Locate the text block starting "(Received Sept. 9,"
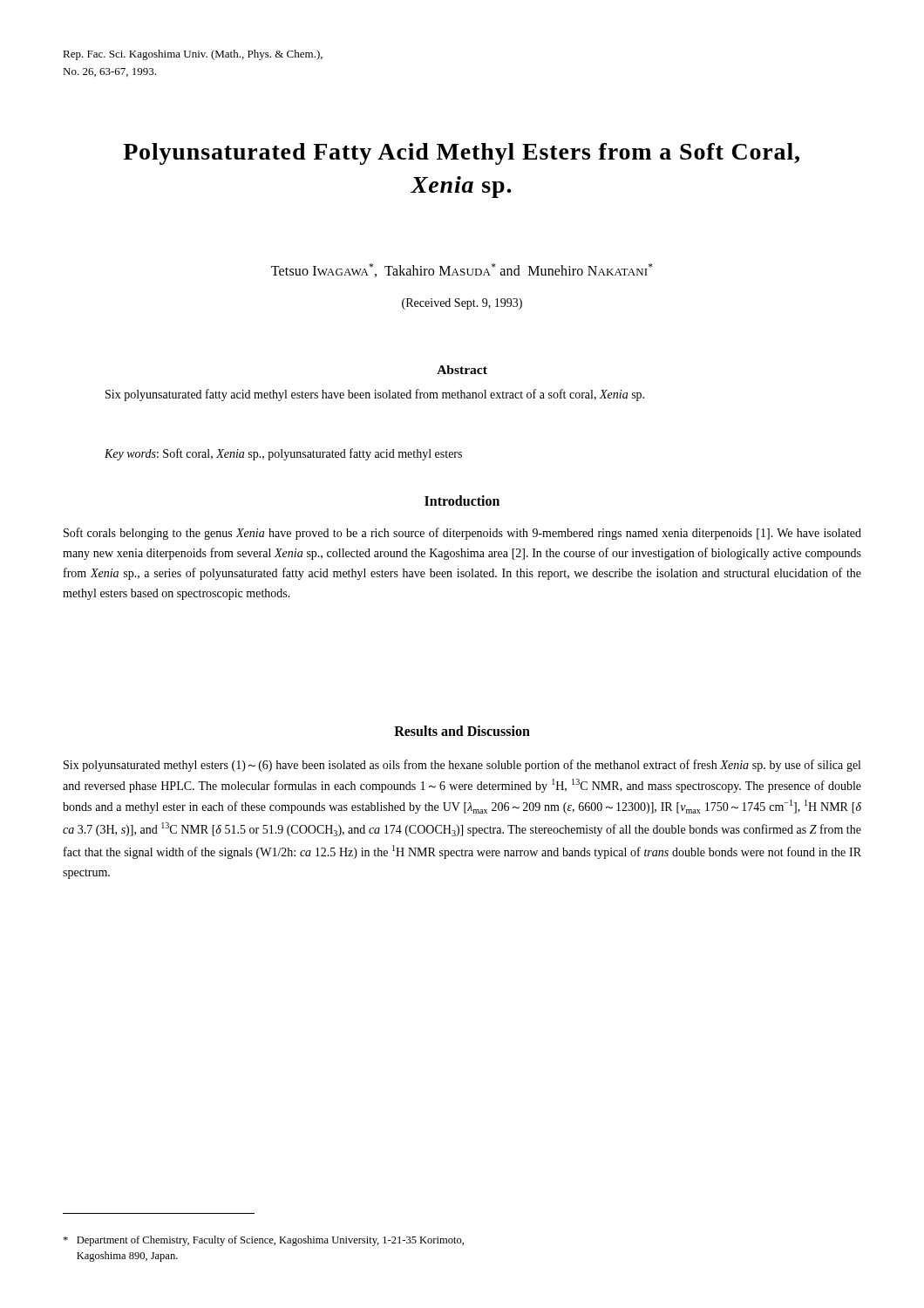This screenshot has height=1308, width=924. (462, 303)
